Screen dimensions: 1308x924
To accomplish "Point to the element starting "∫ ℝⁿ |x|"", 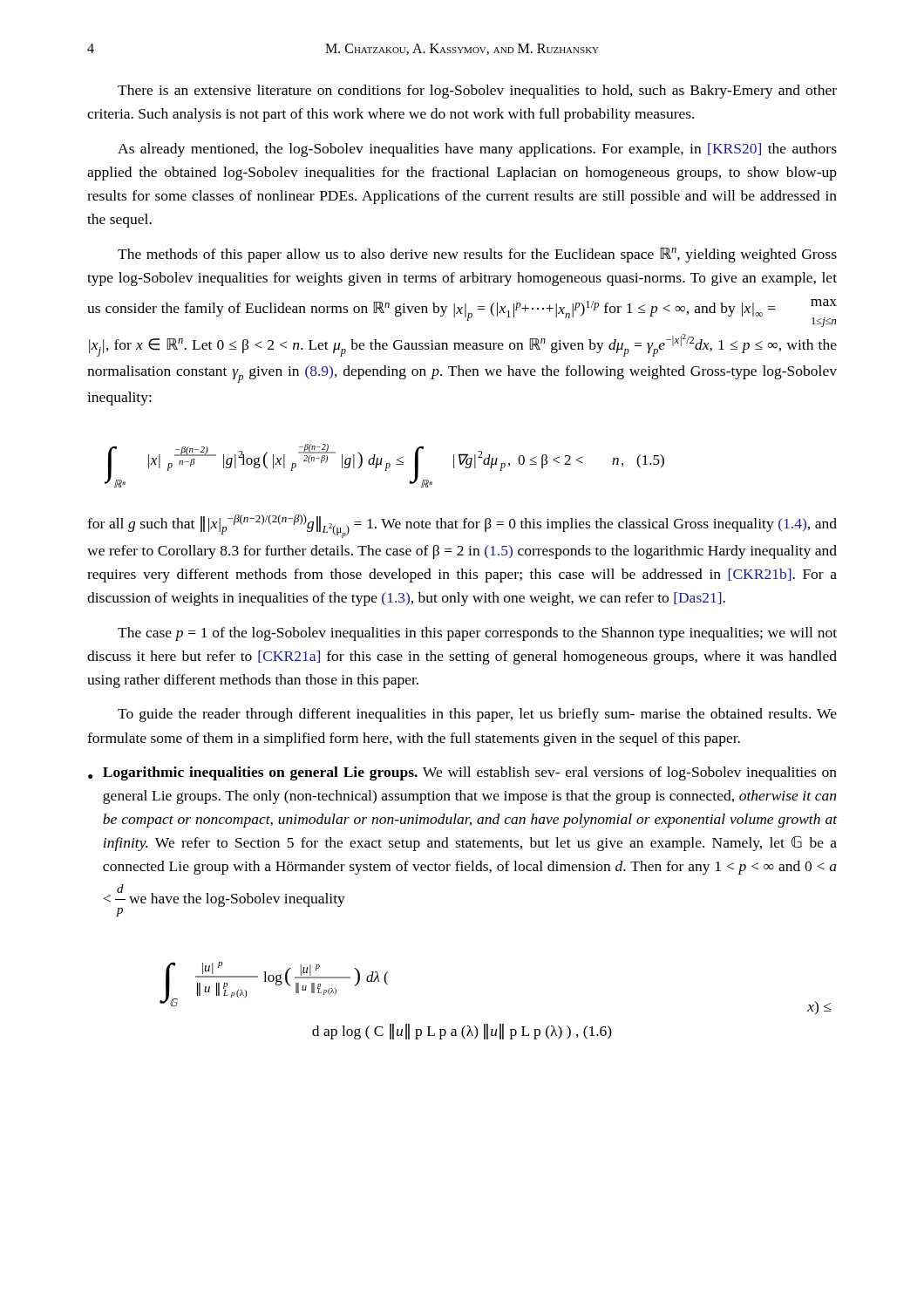I will [462, 456].
